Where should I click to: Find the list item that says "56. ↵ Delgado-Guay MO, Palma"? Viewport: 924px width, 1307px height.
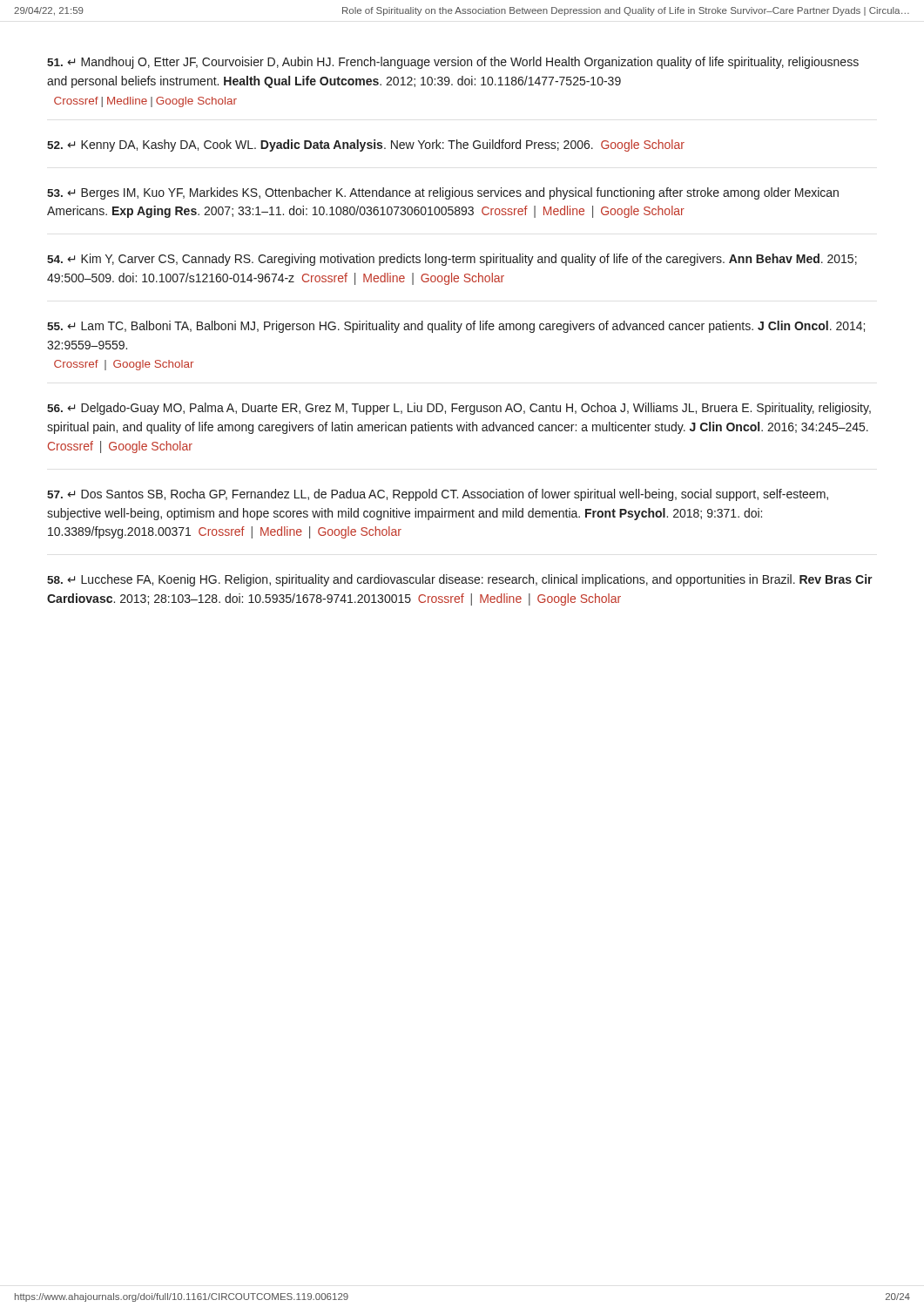(x=462, y=428)
